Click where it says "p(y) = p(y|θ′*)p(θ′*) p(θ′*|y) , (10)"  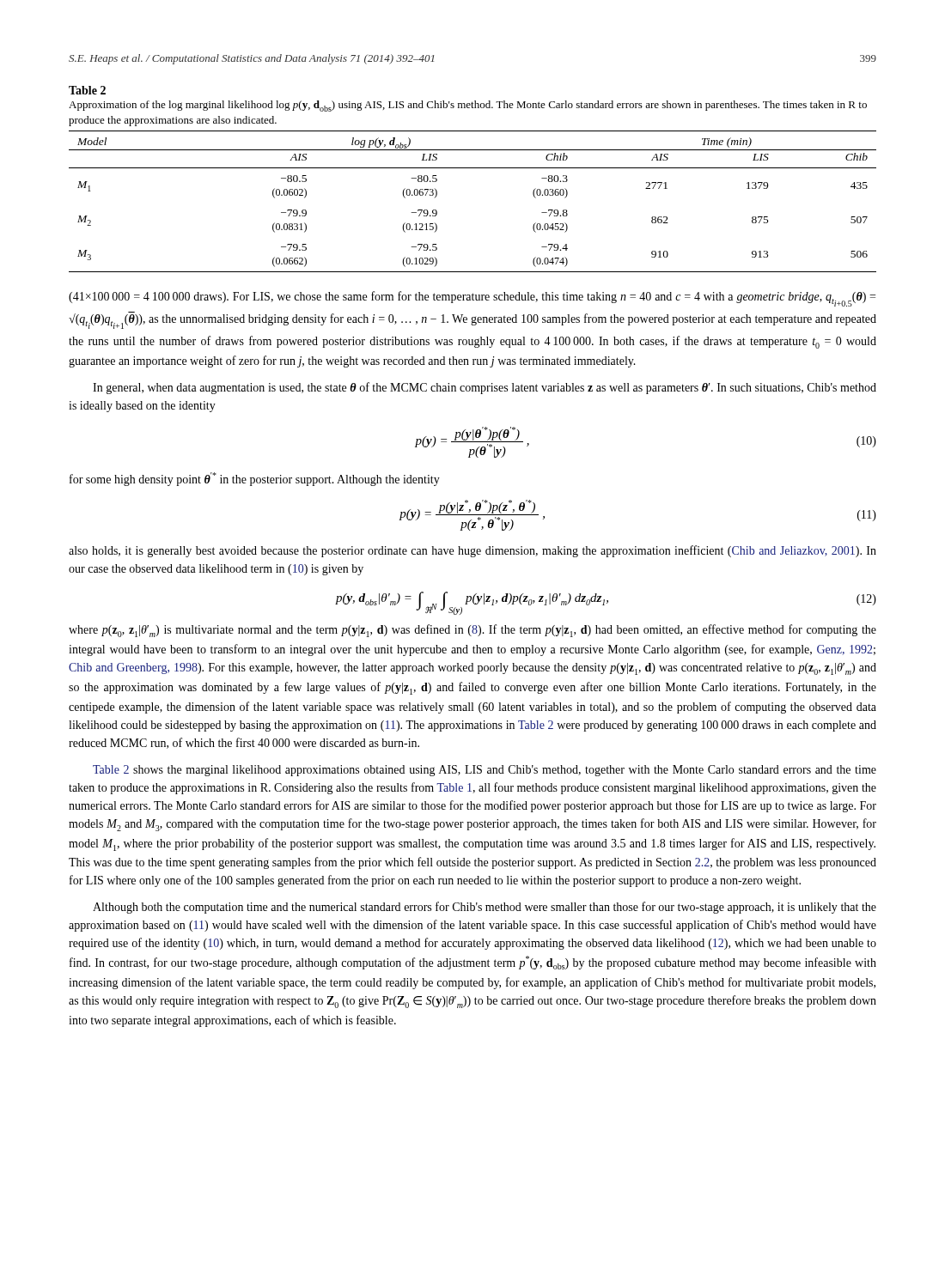click(x=487, y=442)
